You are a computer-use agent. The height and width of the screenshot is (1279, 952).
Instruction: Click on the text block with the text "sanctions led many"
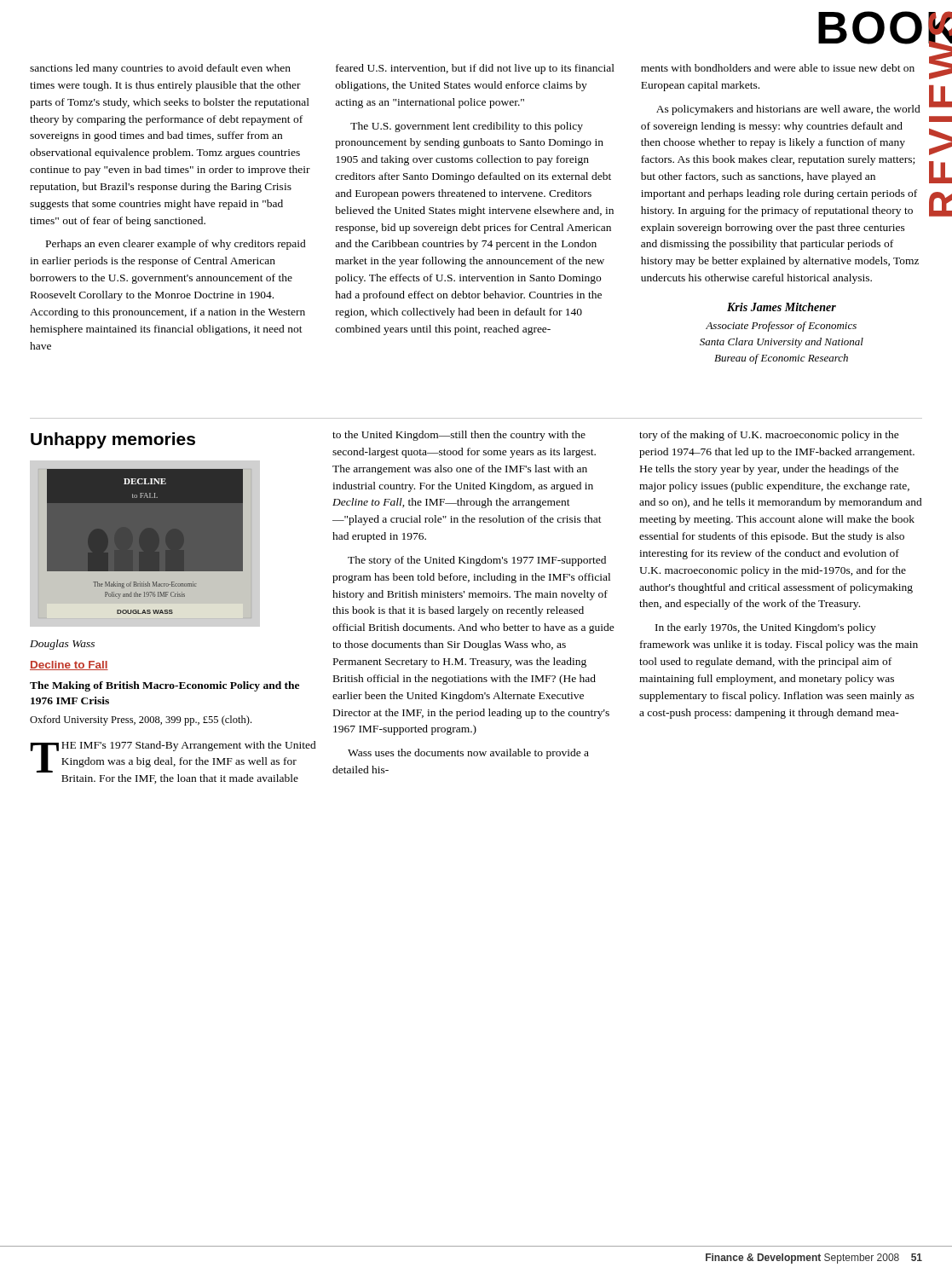171,207
